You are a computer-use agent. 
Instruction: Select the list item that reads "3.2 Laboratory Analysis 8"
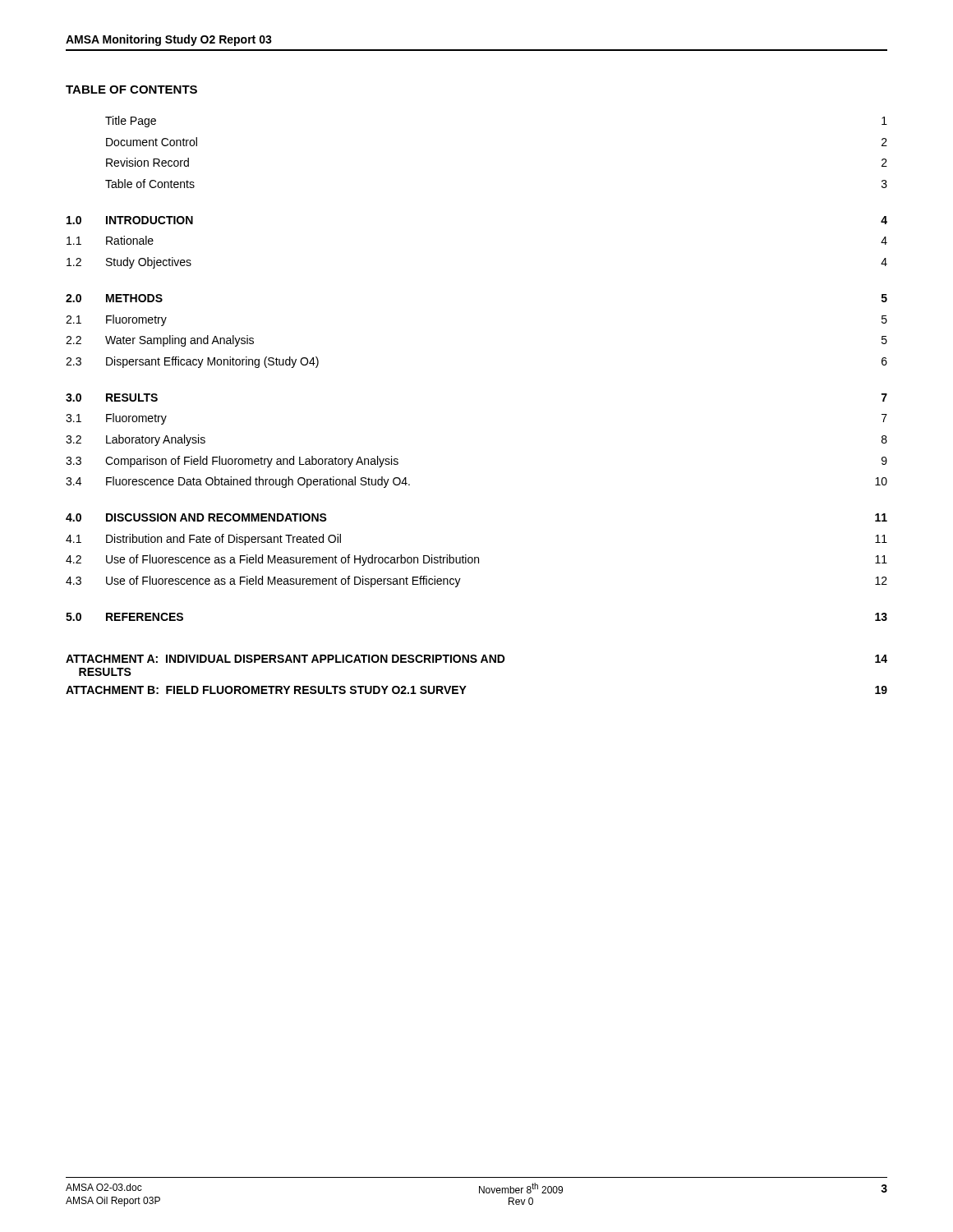point(156,440)
